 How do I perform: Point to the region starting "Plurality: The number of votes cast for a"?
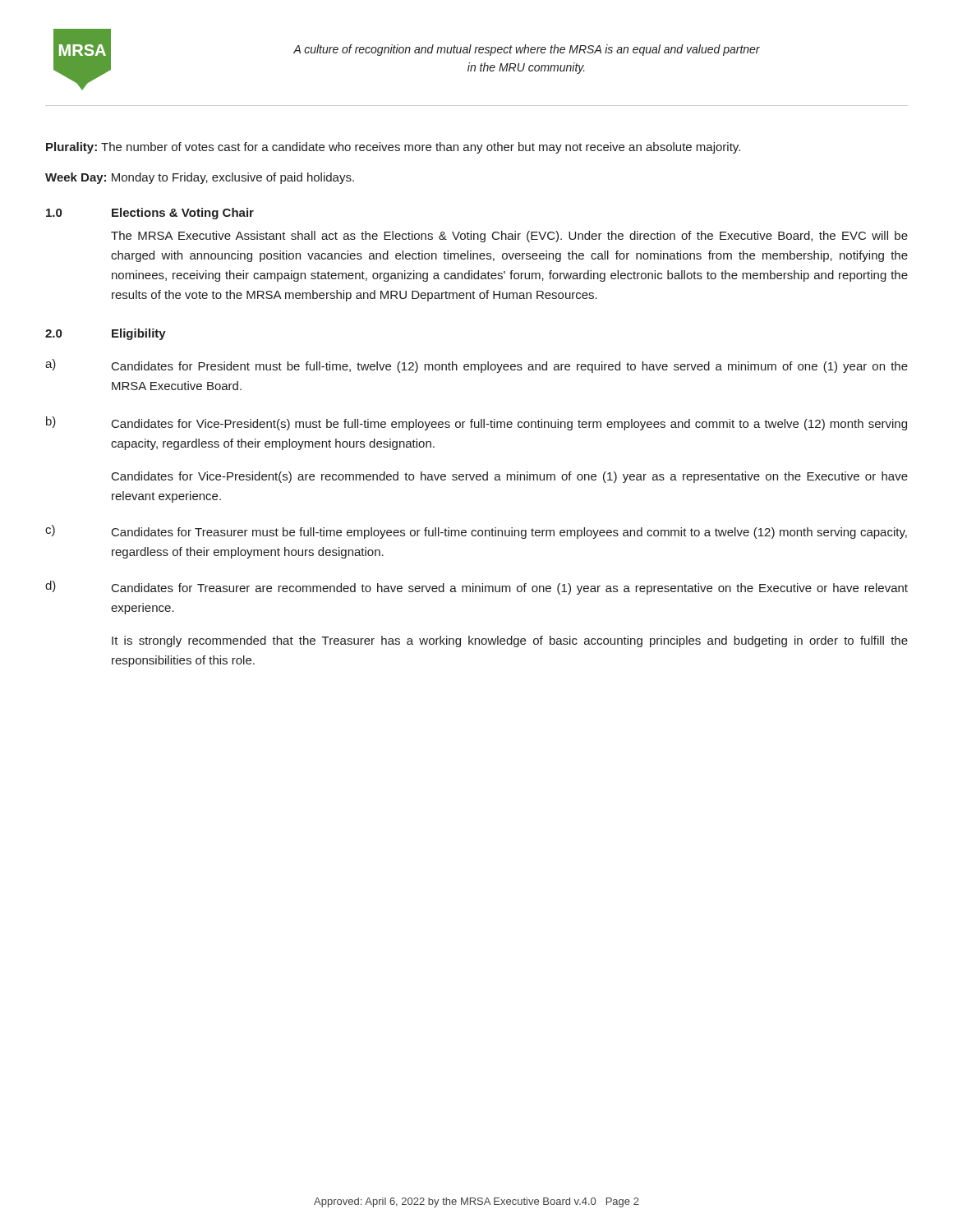click(393, 147)
